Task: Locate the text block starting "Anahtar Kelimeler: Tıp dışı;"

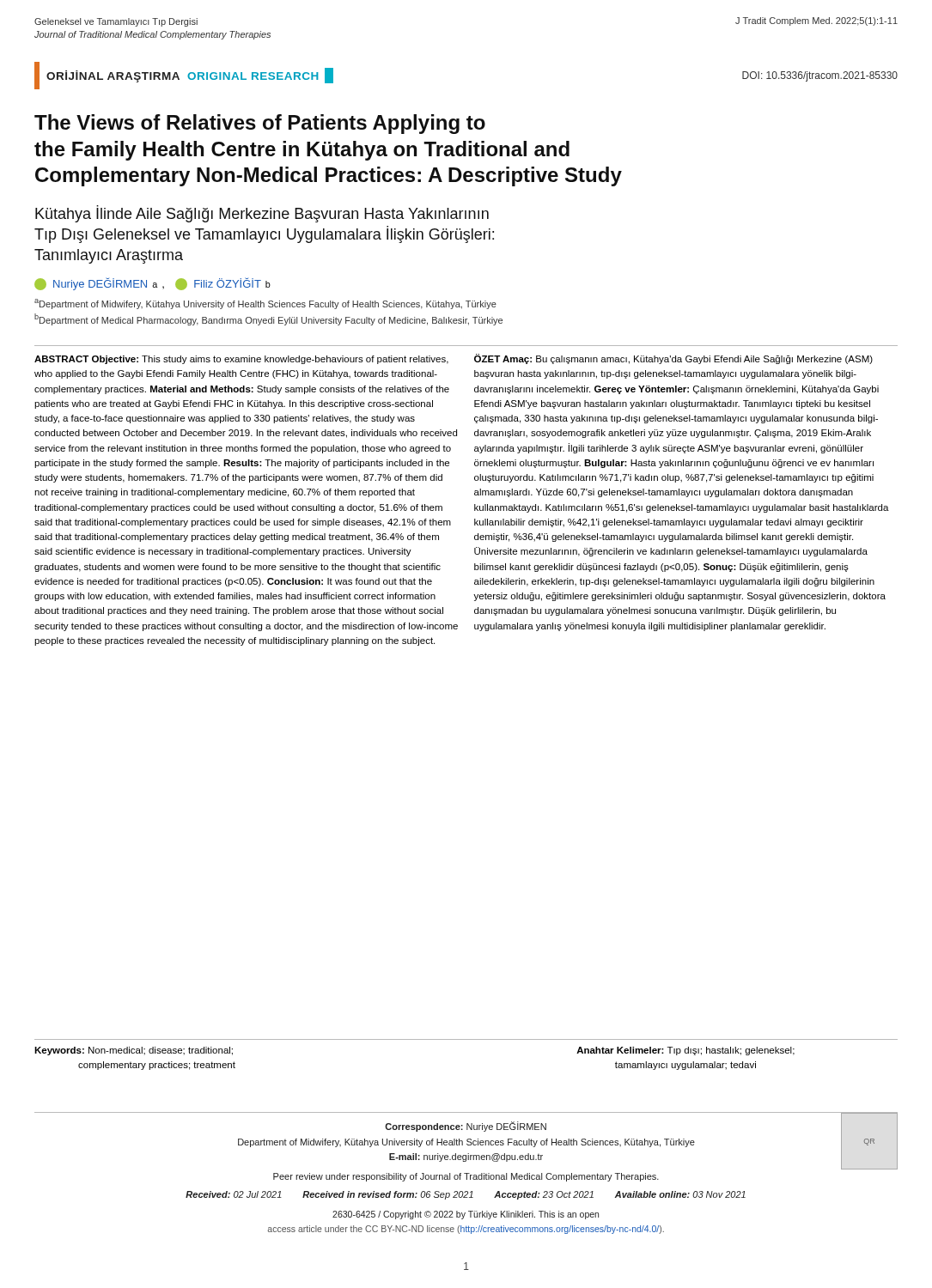Action: click(686, 1058)
